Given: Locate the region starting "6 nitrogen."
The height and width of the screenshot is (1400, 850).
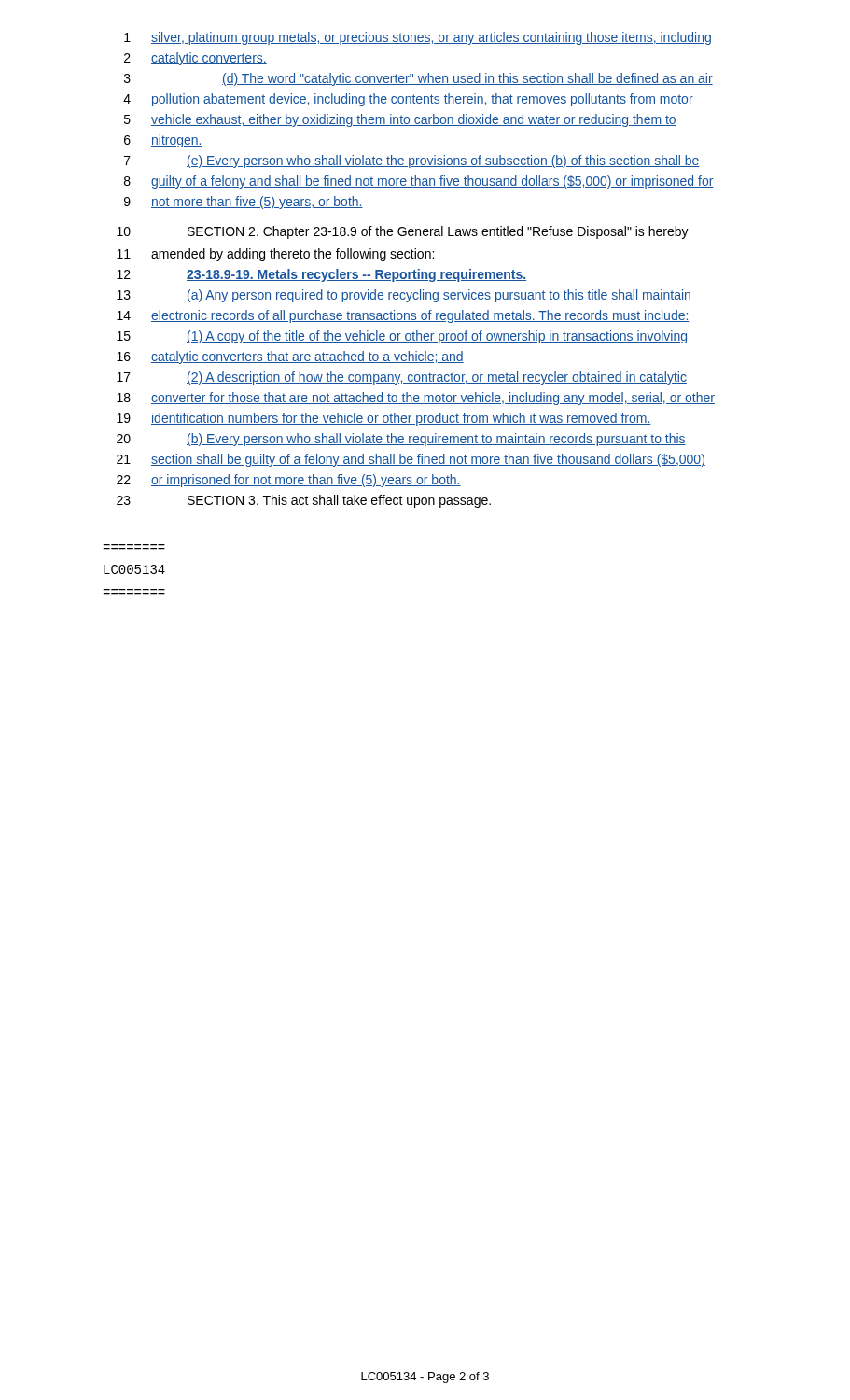Looking at the screenshot, I should [163, 141].
